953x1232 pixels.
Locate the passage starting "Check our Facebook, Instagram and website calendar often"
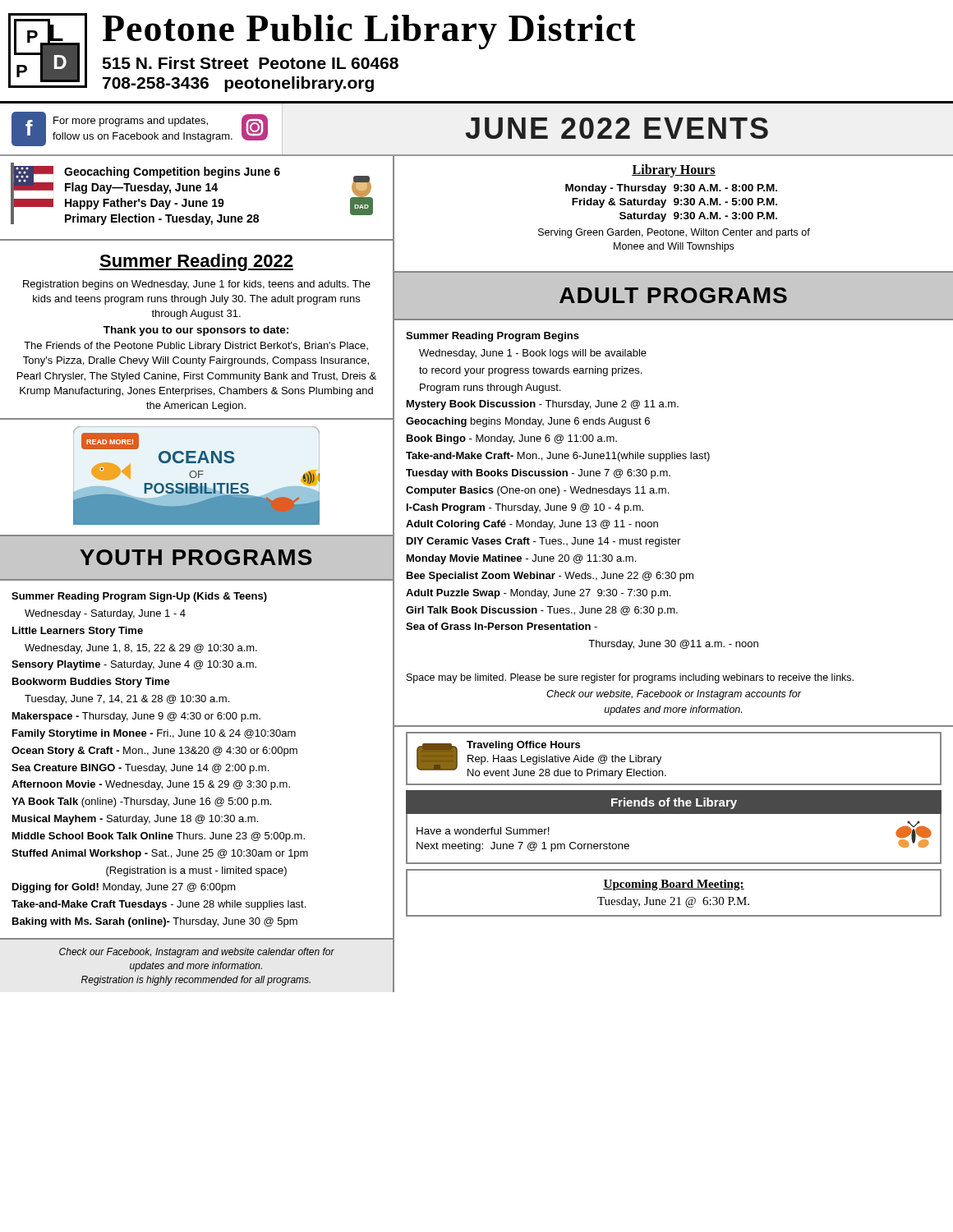tap(196, 966)
